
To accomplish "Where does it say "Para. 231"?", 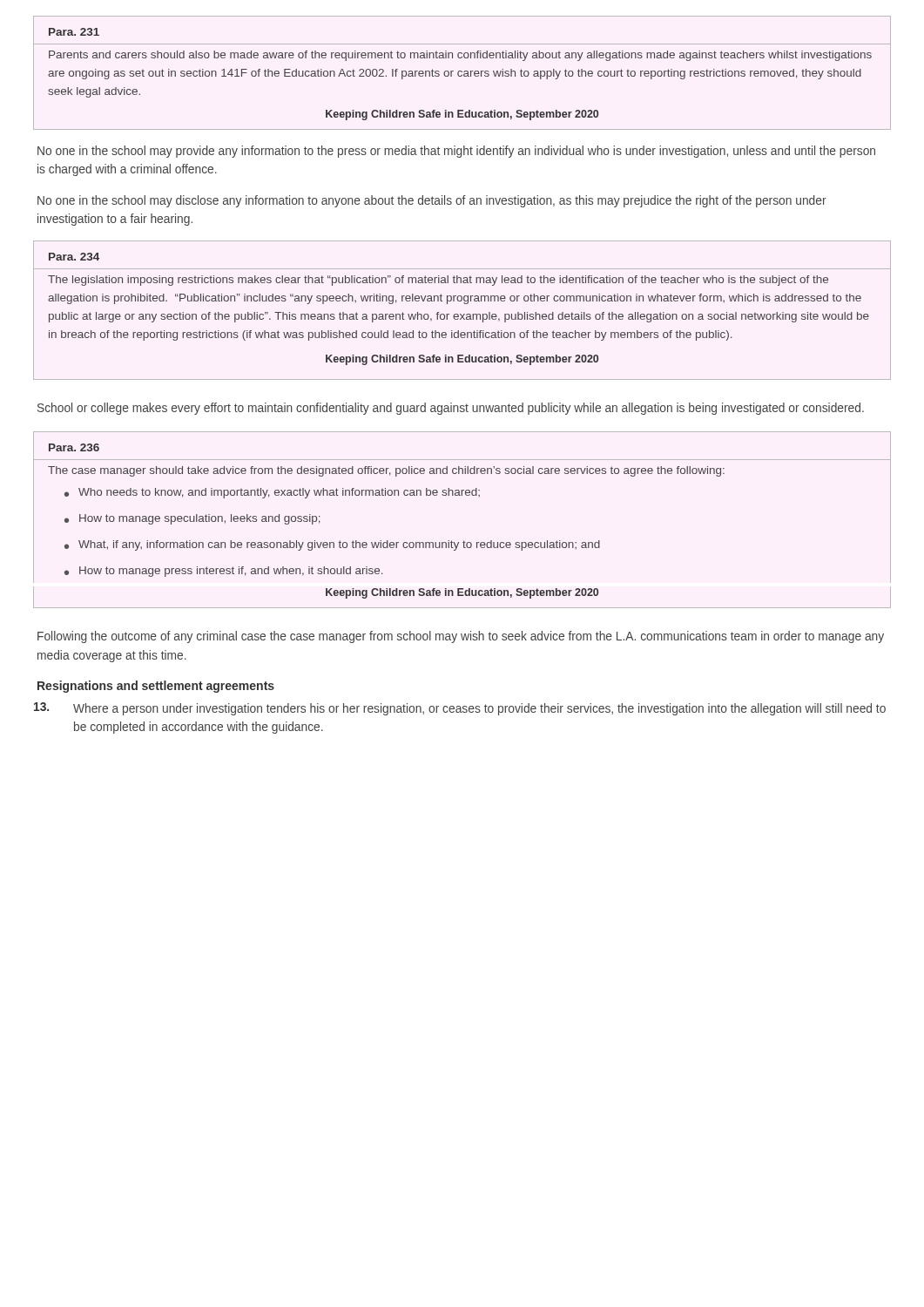I will (x=462, y=32).
